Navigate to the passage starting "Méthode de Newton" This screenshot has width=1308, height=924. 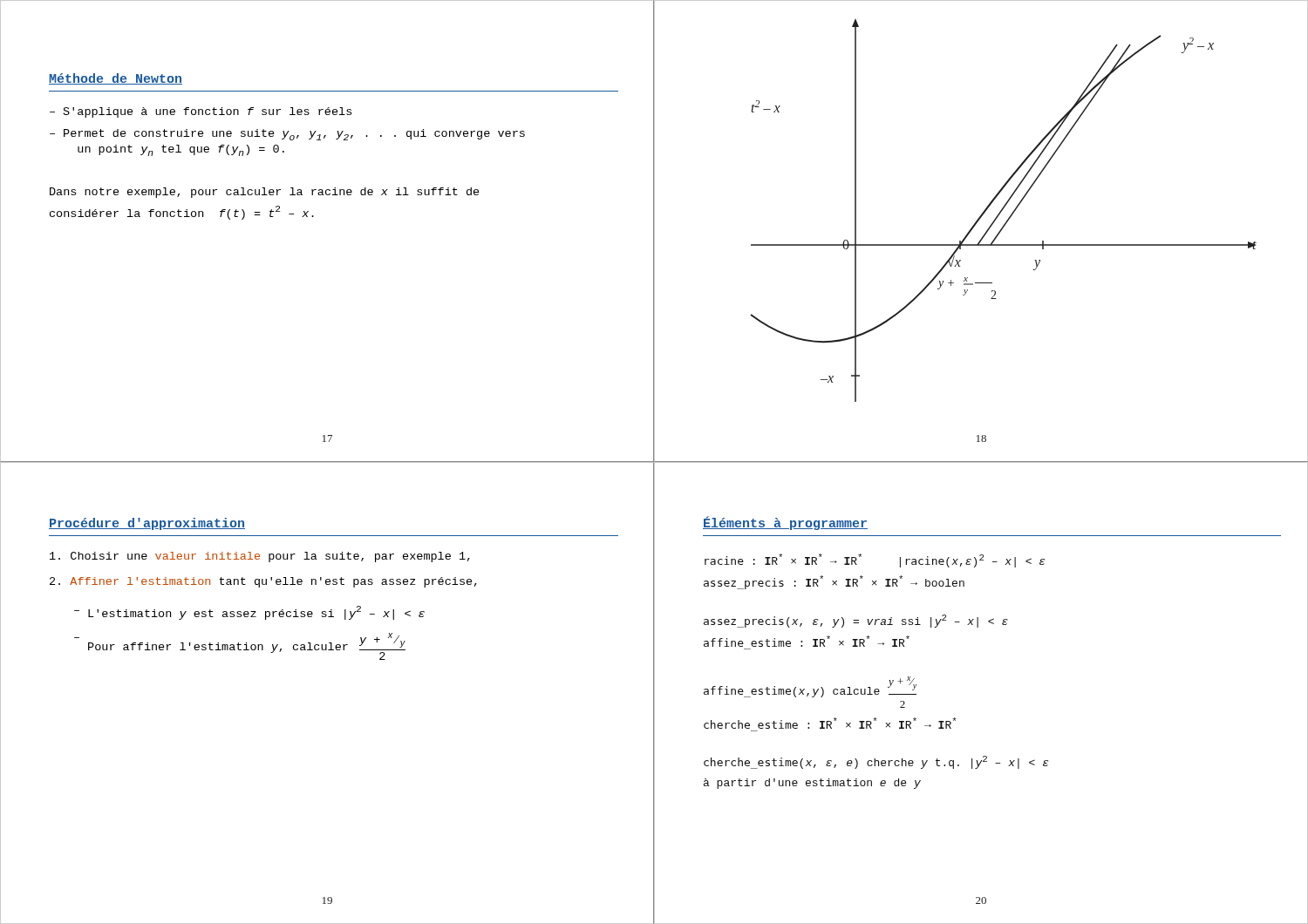(116, 80)
